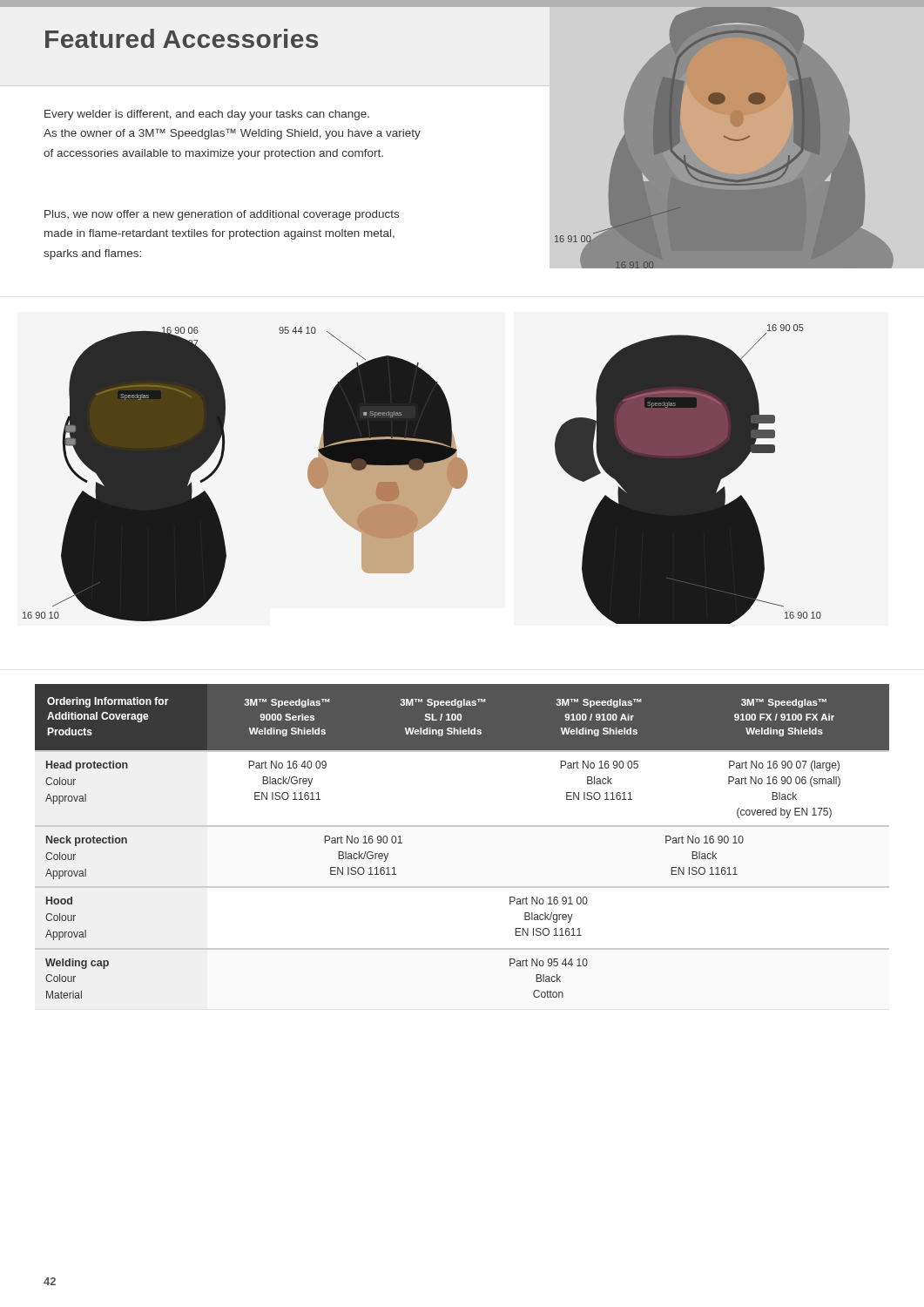Click a table
The image size is (924, 1307).
point(462,847)
